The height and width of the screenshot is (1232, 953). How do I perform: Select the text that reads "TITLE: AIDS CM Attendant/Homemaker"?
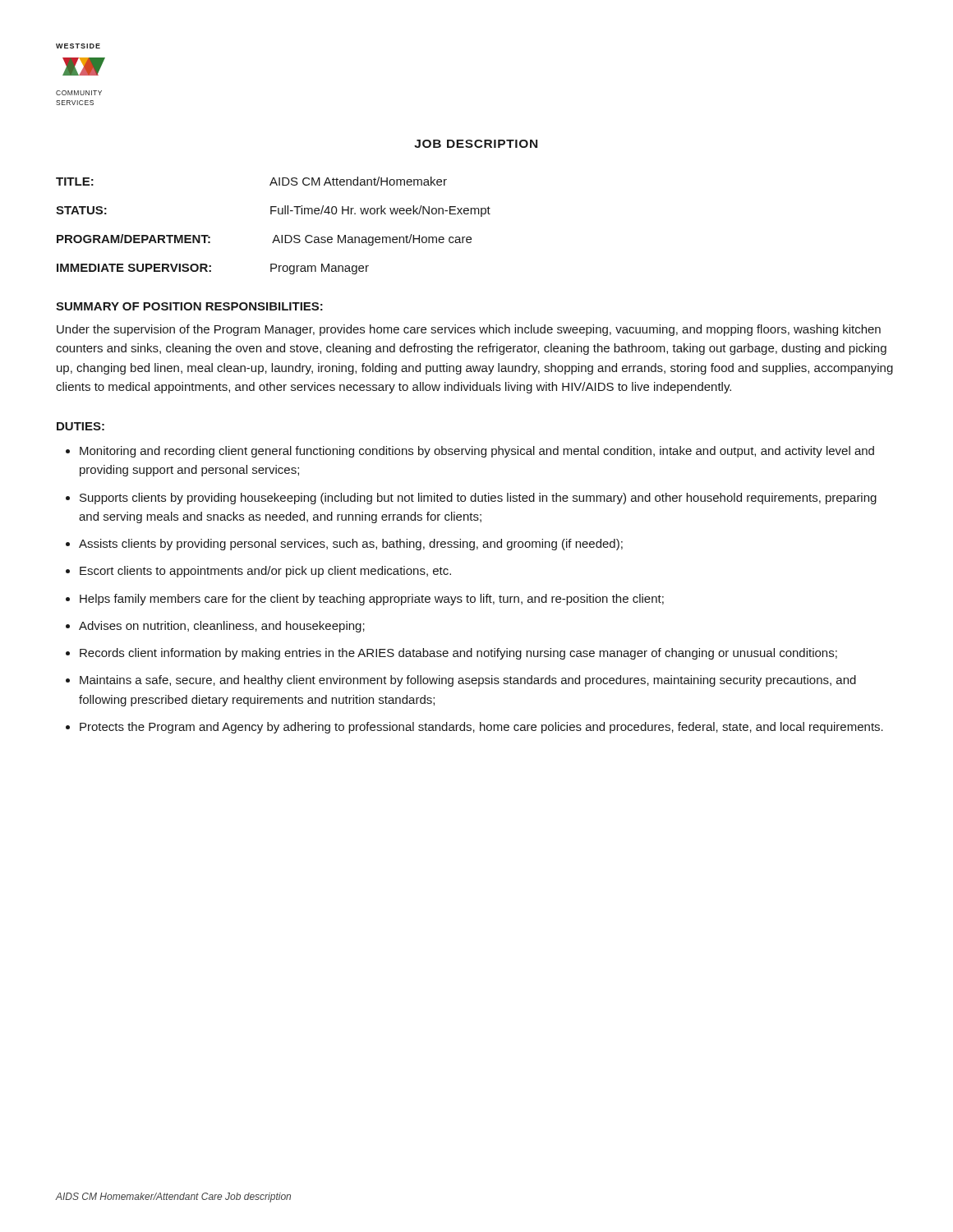pos(71,181)
